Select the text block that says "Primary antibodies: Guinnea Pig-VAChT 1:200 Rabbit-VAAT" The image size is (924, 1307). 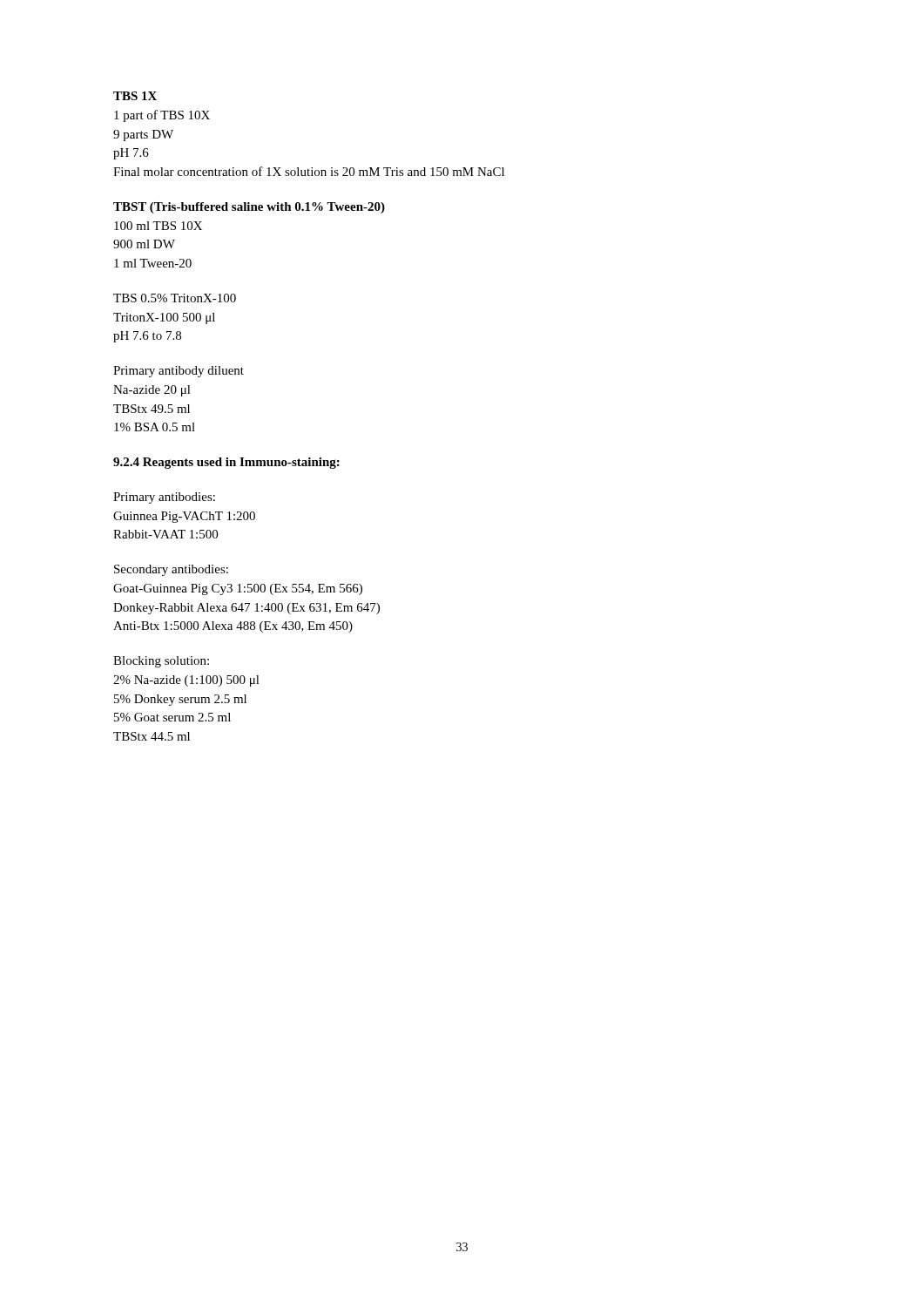point(184,515)
